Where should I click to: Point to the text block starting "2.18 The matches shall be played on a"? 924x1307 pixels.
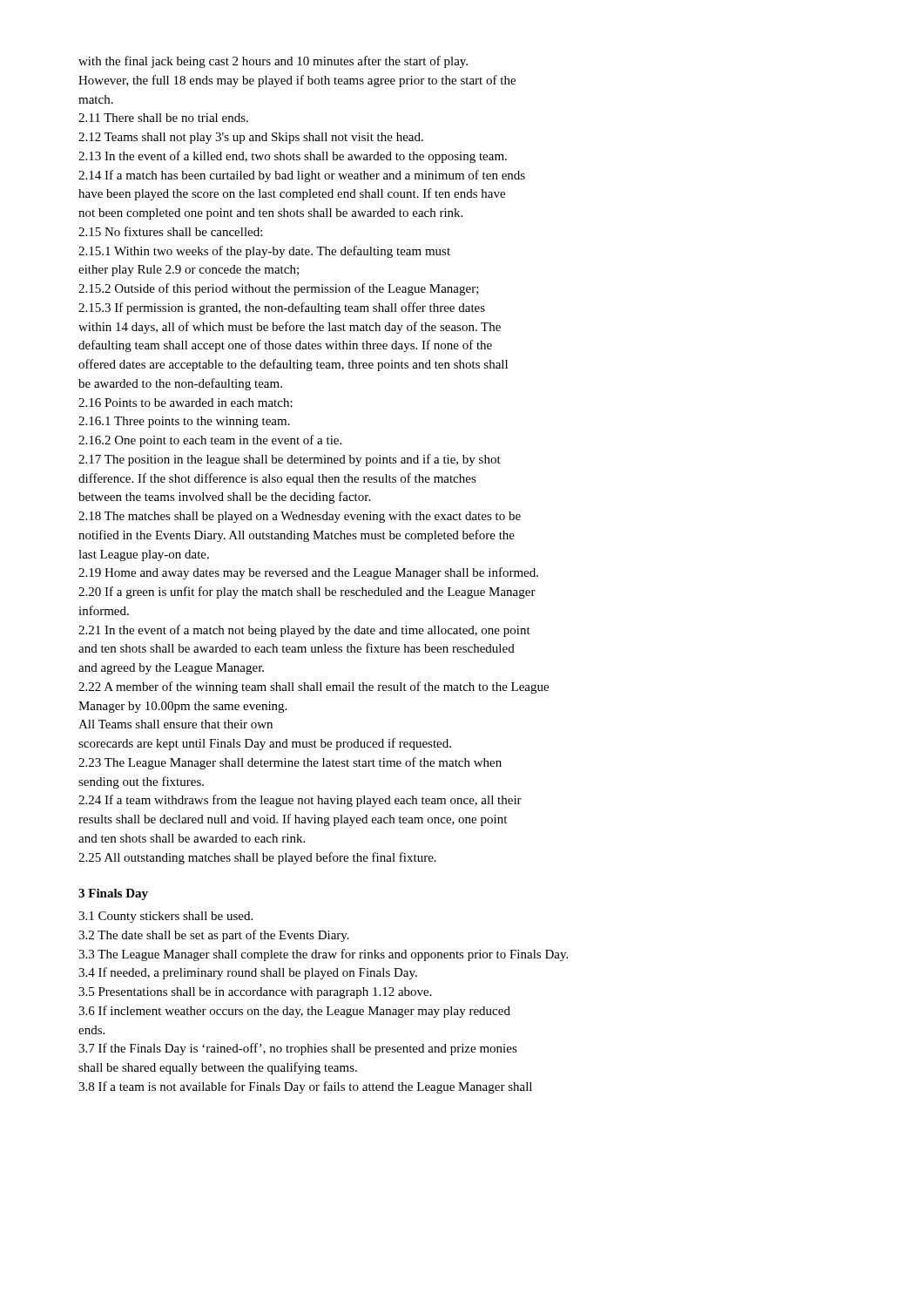click(300, 535)
